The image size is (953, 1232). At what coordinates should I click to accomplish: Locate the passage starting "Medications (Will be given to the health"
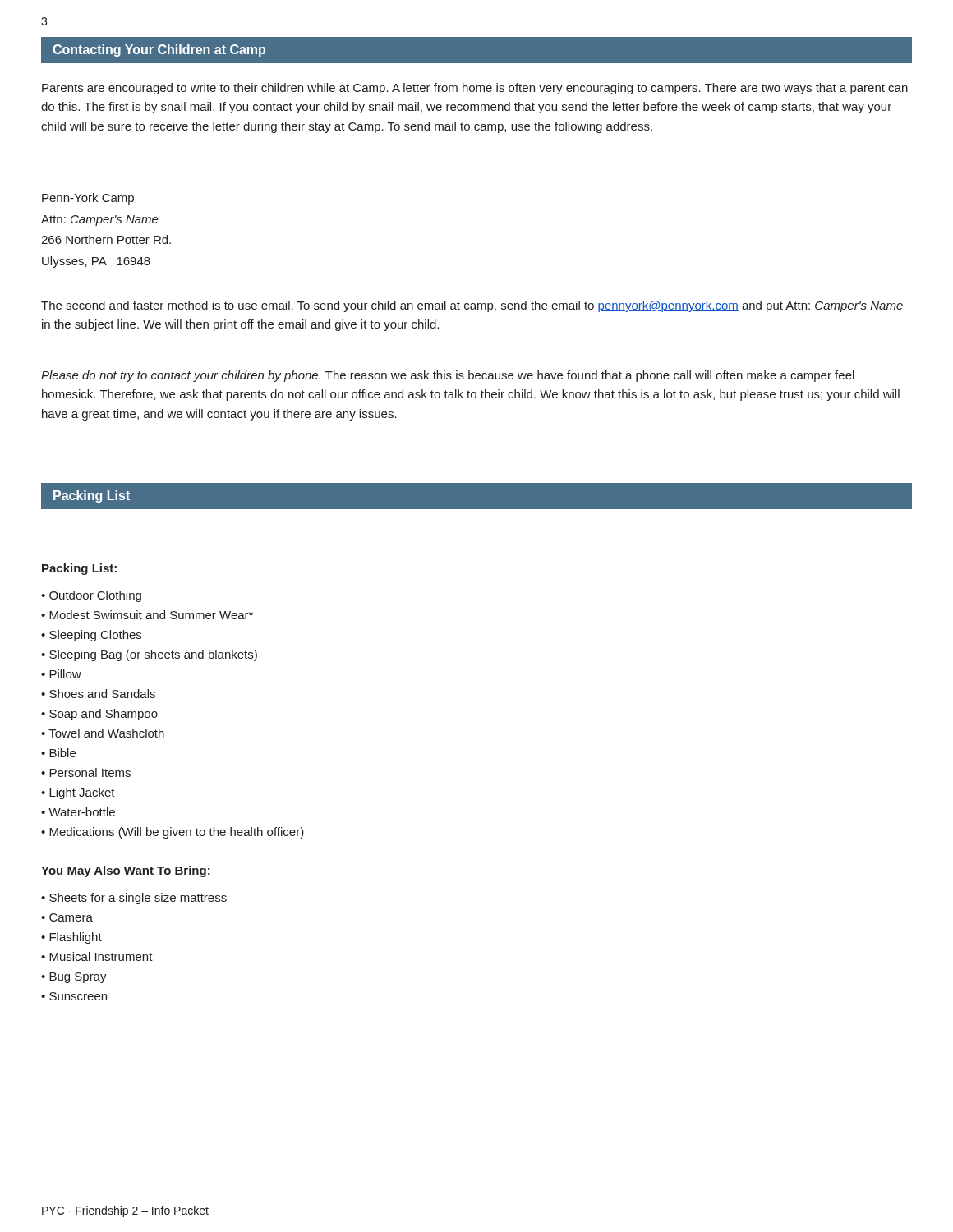pyautogui.click(x=173, y=833)
